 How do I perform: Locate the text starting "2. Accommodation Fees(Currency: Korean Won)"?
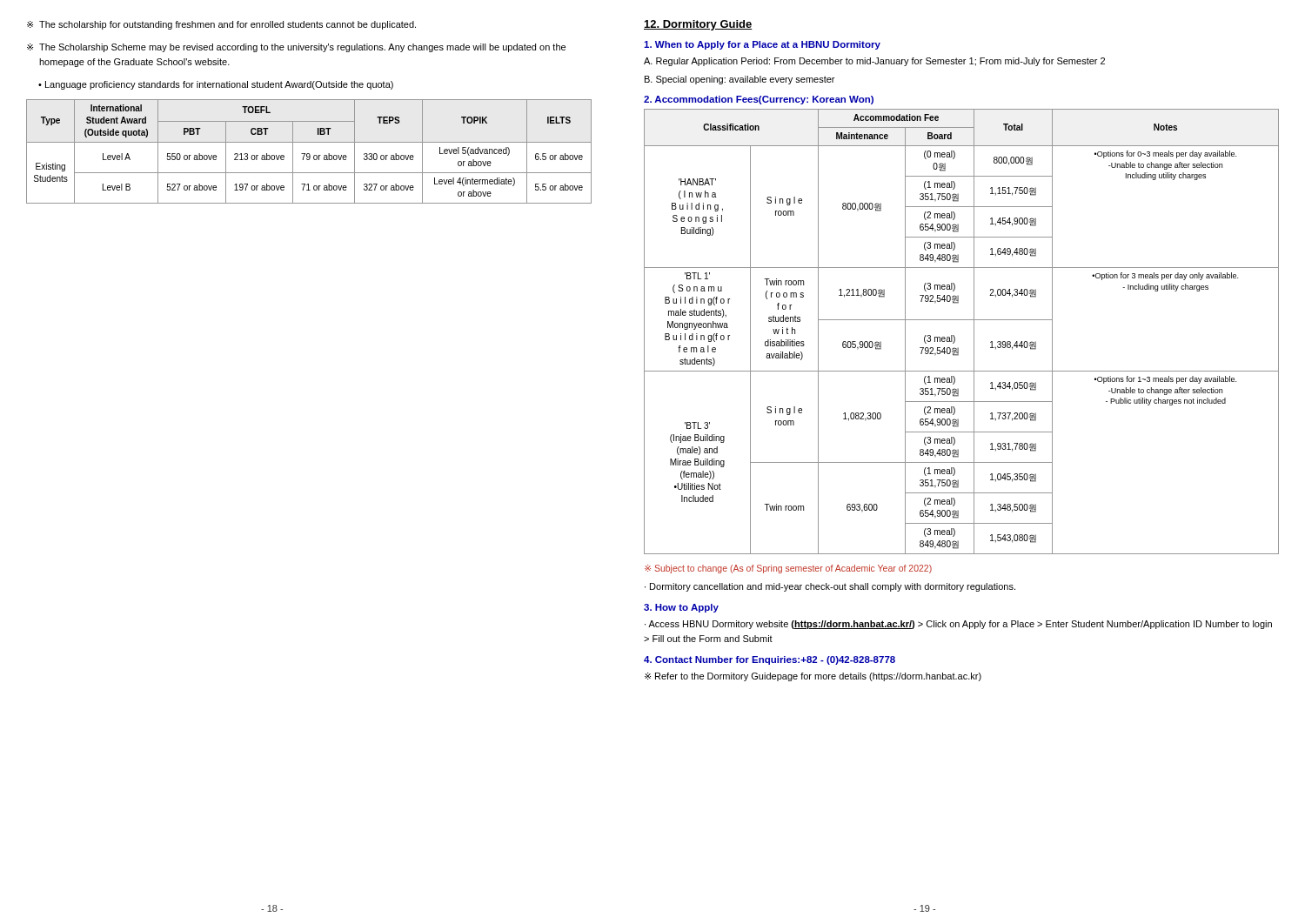click(759, 99)
